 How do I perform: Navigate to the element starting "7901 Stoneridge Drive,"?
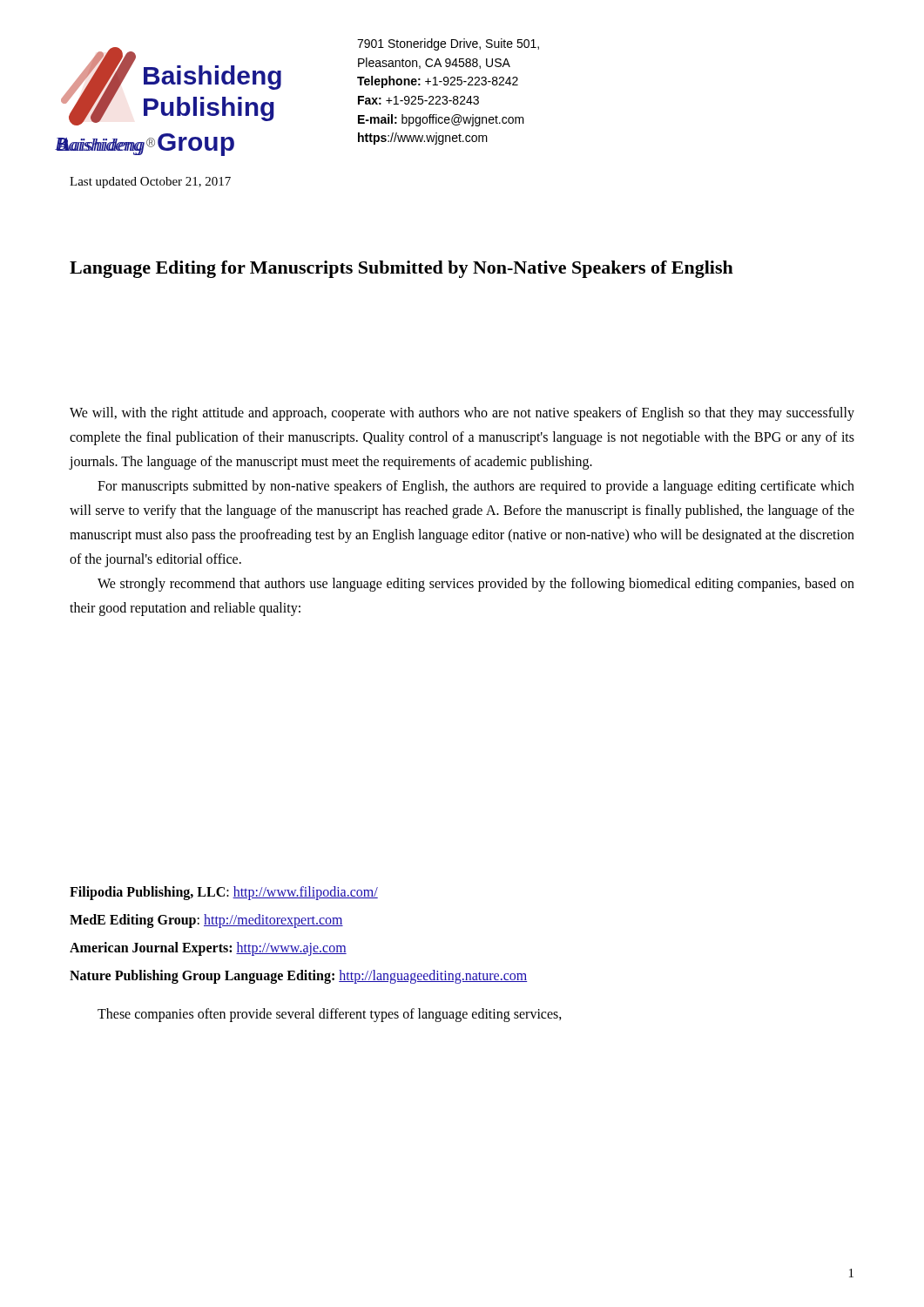pos(449,91)
